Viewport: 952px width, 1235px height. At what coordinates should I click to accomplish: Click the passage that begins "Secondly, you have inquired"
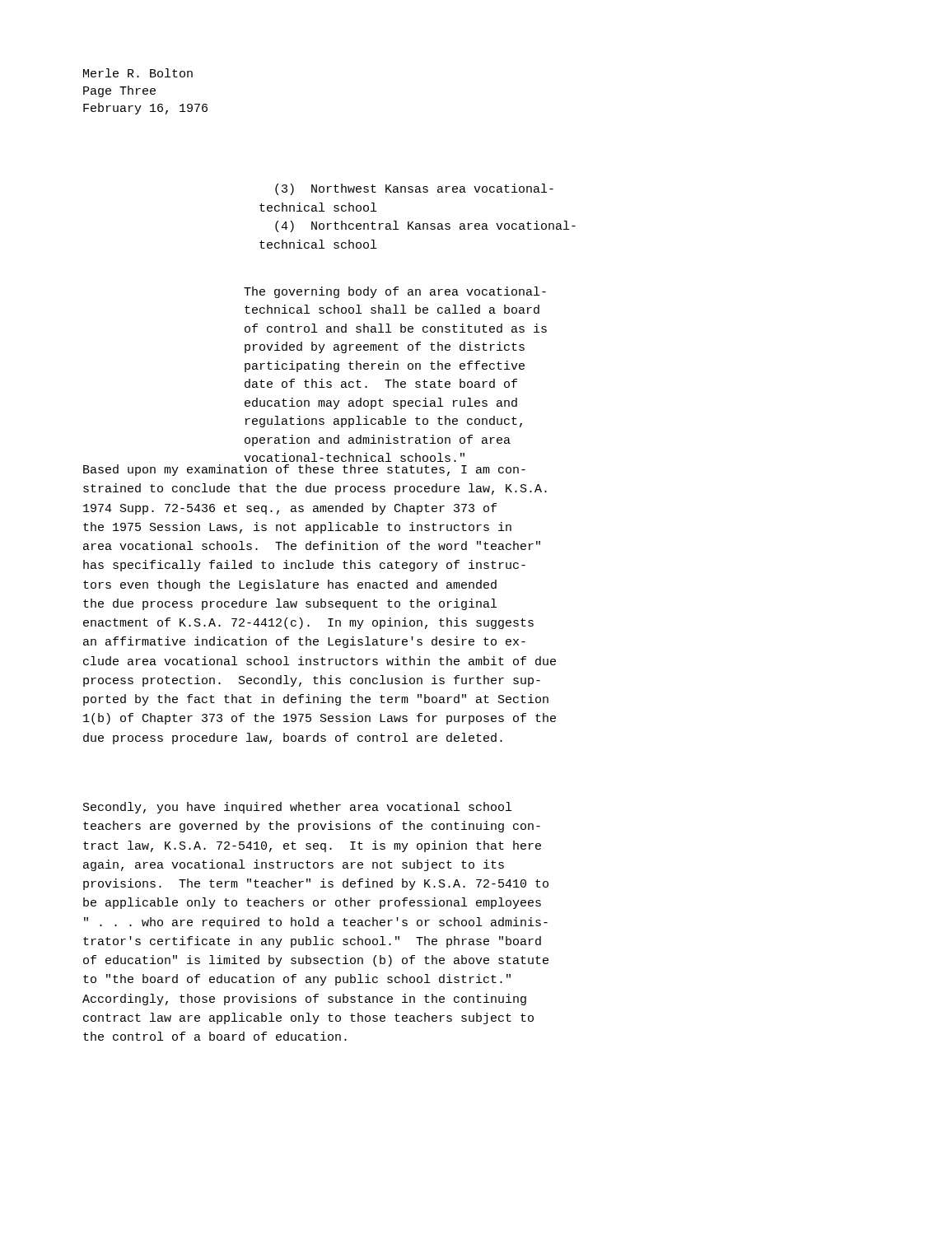tap(316, 923)
